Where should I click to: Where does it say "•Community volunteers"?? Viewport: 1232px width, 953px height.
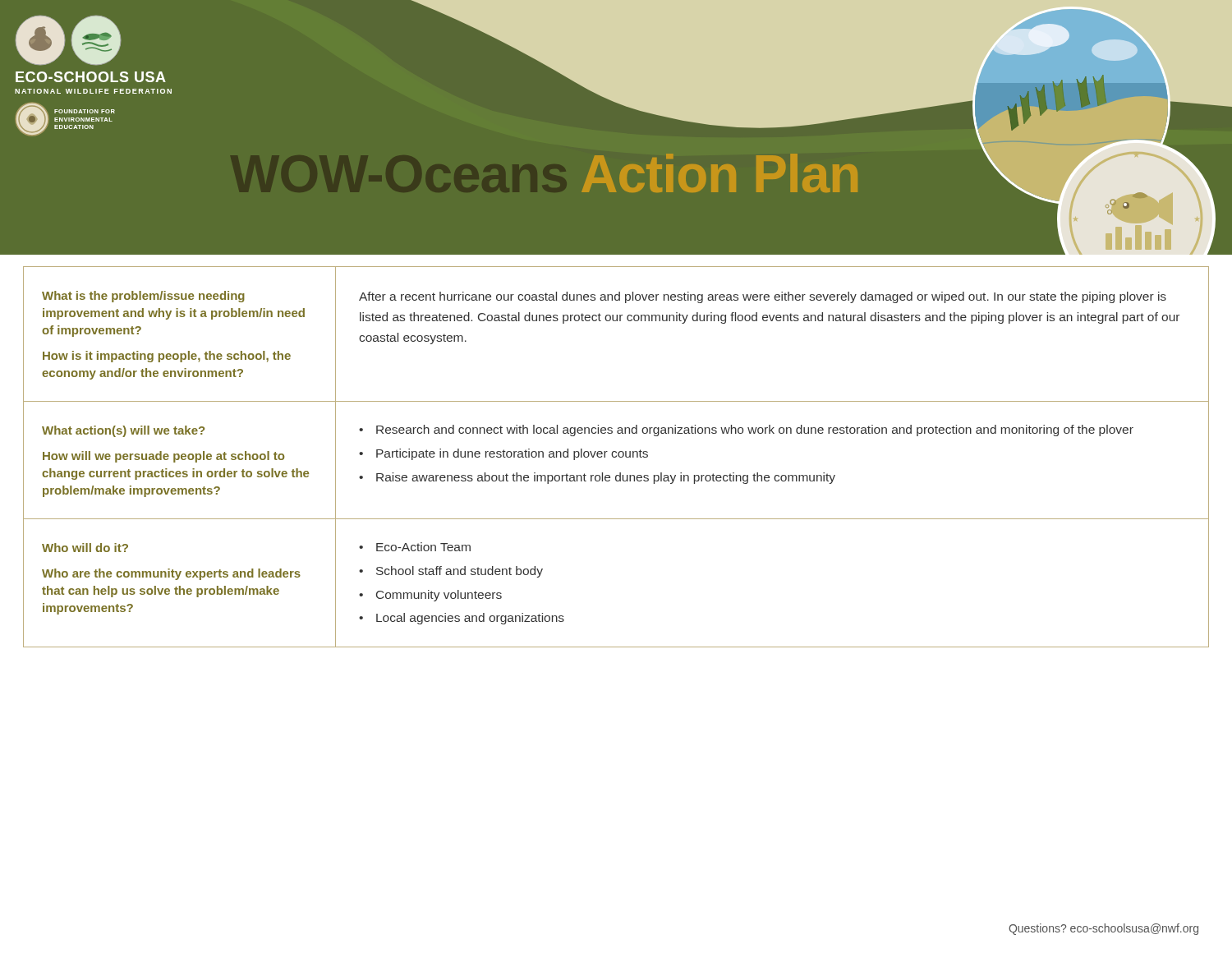pyautogui.click(x=430, y=595)
